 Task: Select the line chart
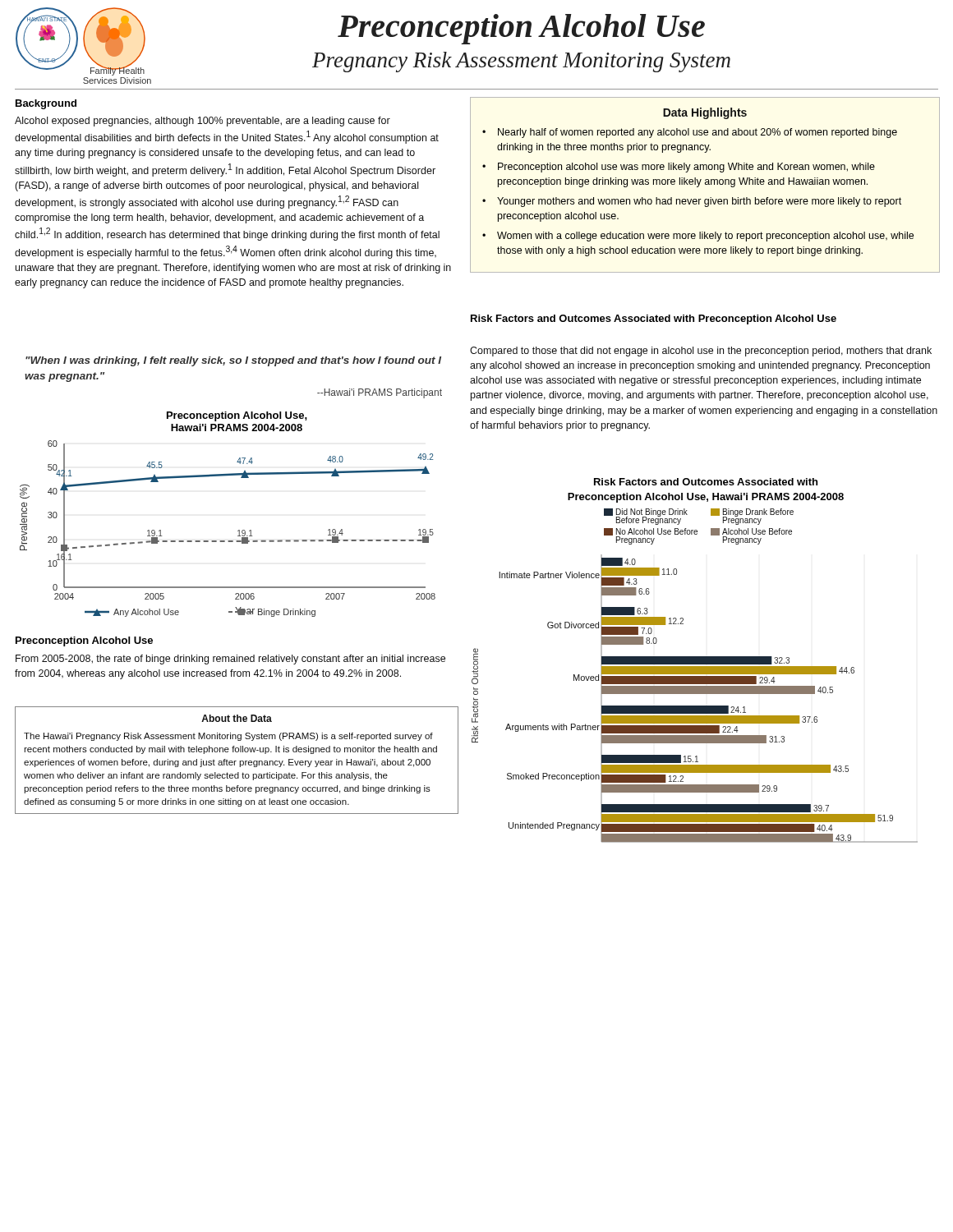237,516
